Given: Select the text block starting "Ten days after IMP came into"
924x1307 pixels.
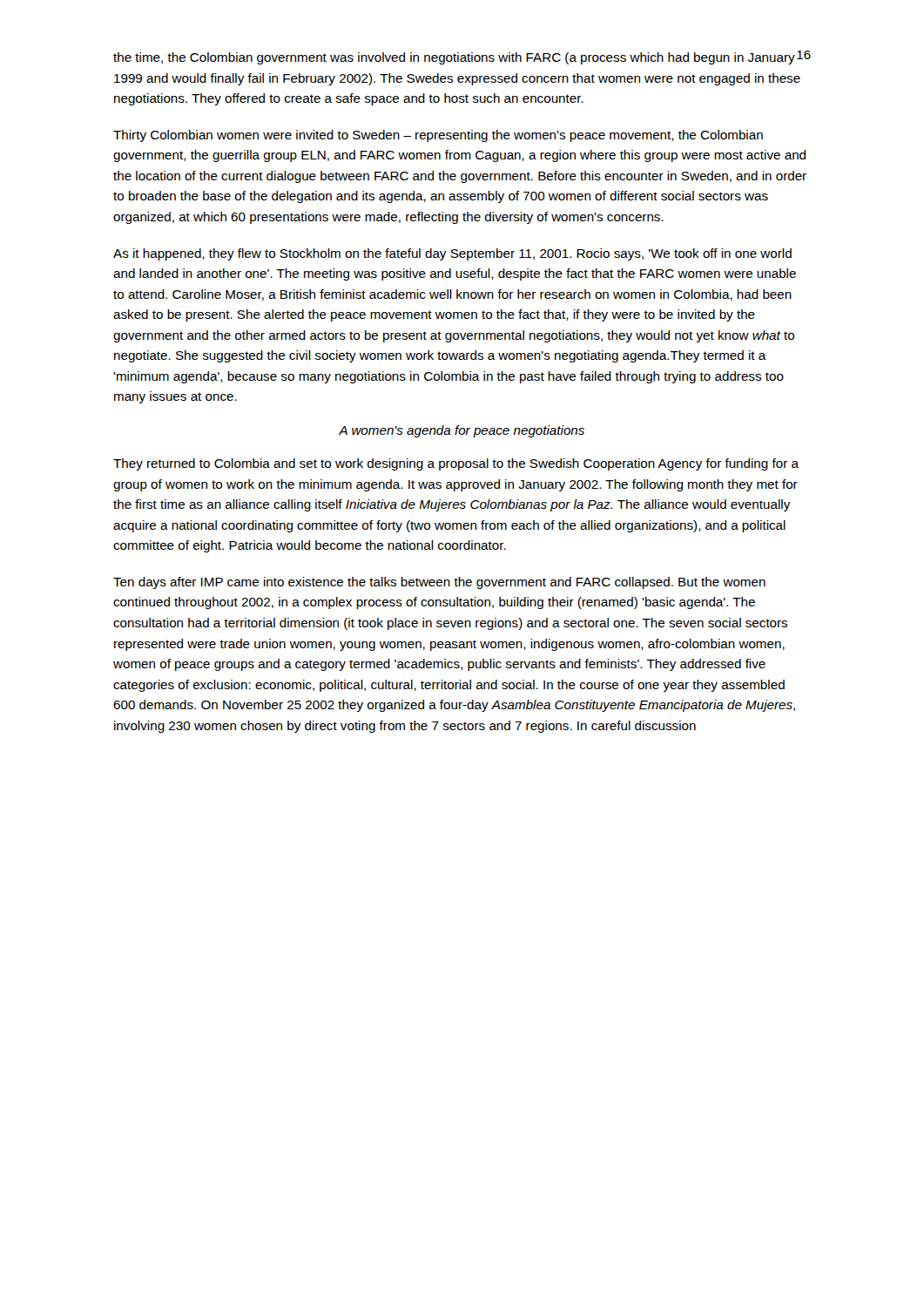Looking at the screenshot, I should pyautogui.click(x=455, y=653).
